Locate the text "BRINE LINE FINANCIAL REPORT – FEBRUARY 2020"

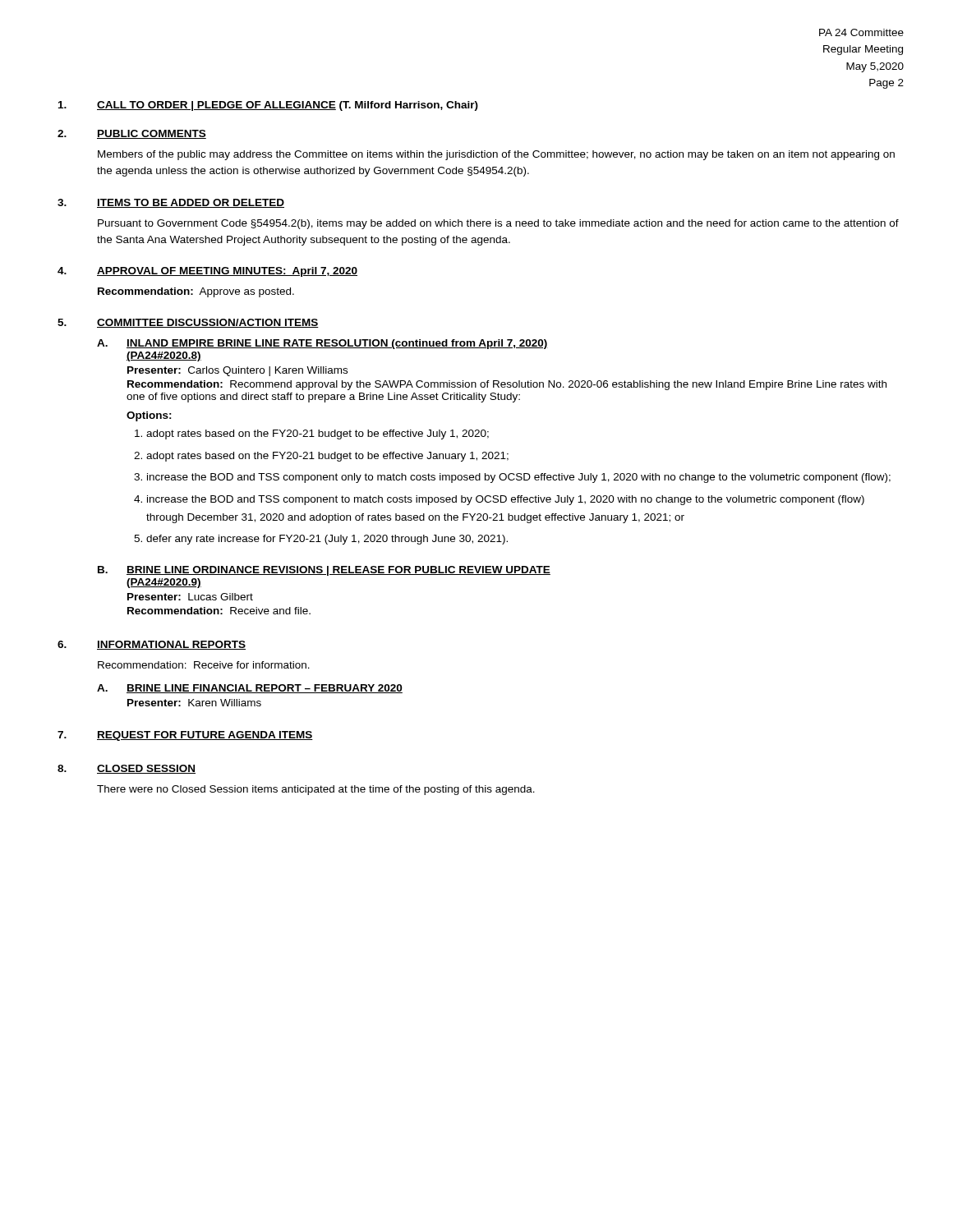point(265,688)
